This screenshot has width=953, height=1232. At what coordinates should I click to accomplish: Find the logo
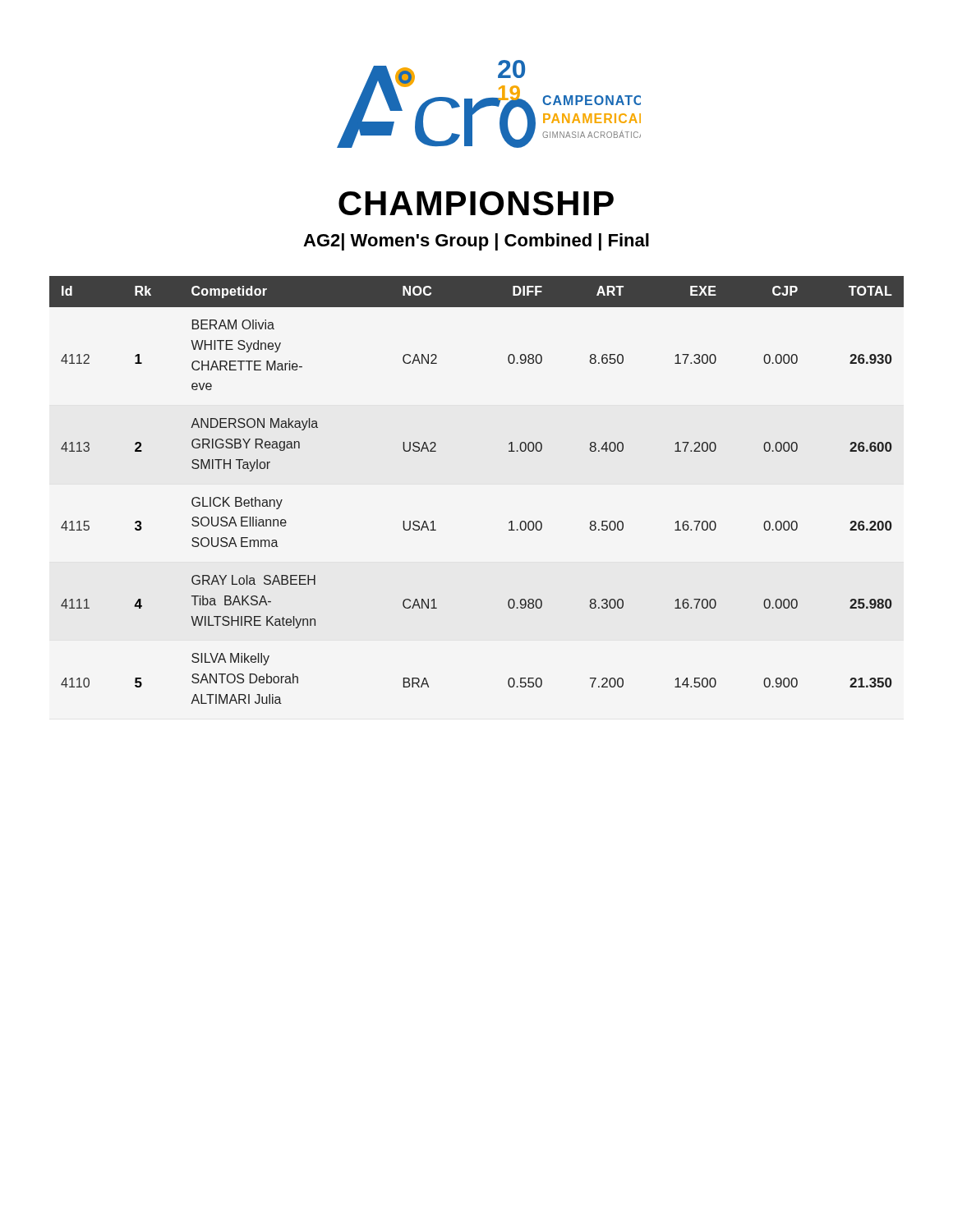tap(476, 84)
